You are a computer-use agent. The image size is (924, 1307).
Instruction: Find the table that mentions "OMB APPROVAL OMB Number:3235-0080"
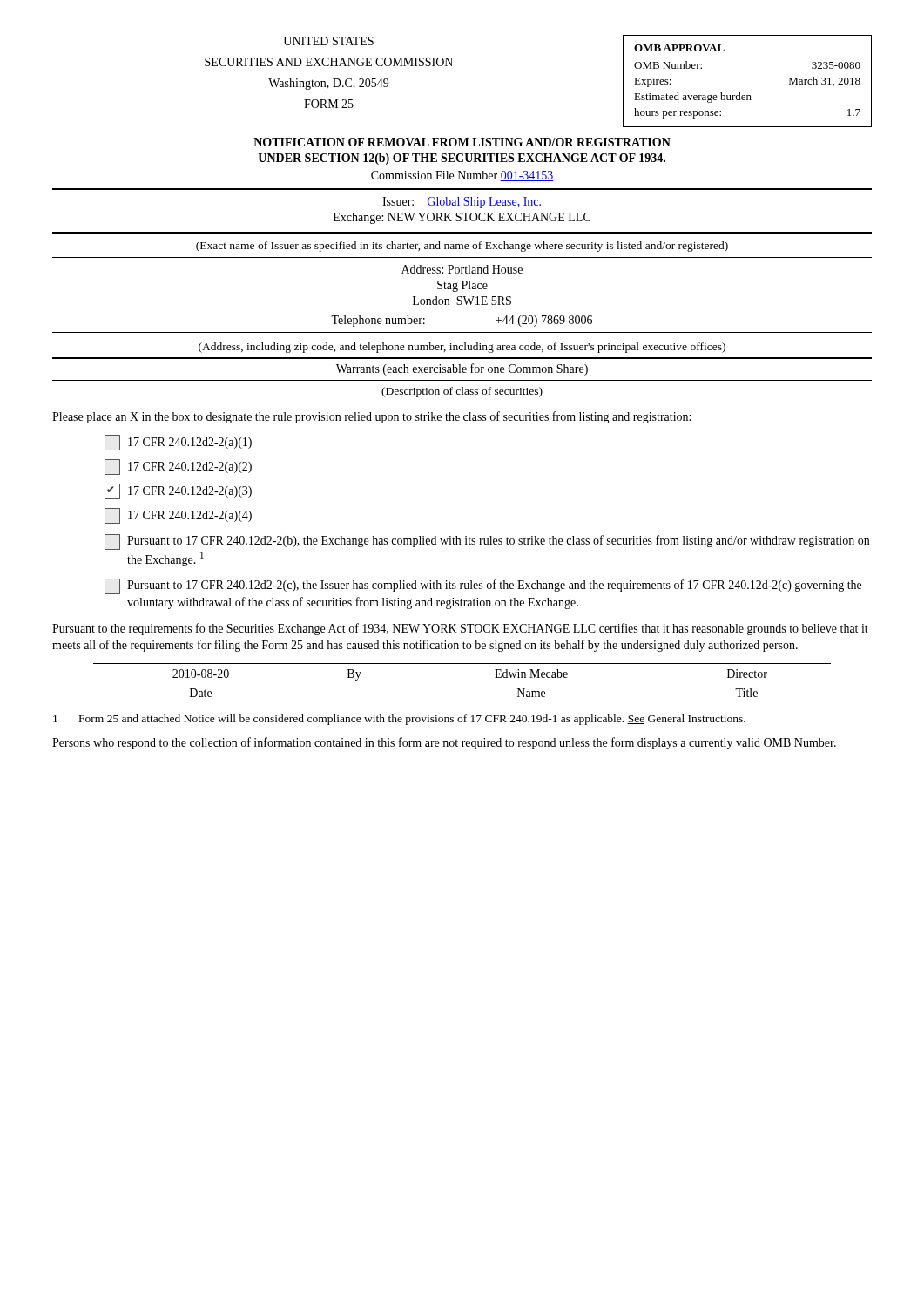pyautogui.click(x=747, y=81)
